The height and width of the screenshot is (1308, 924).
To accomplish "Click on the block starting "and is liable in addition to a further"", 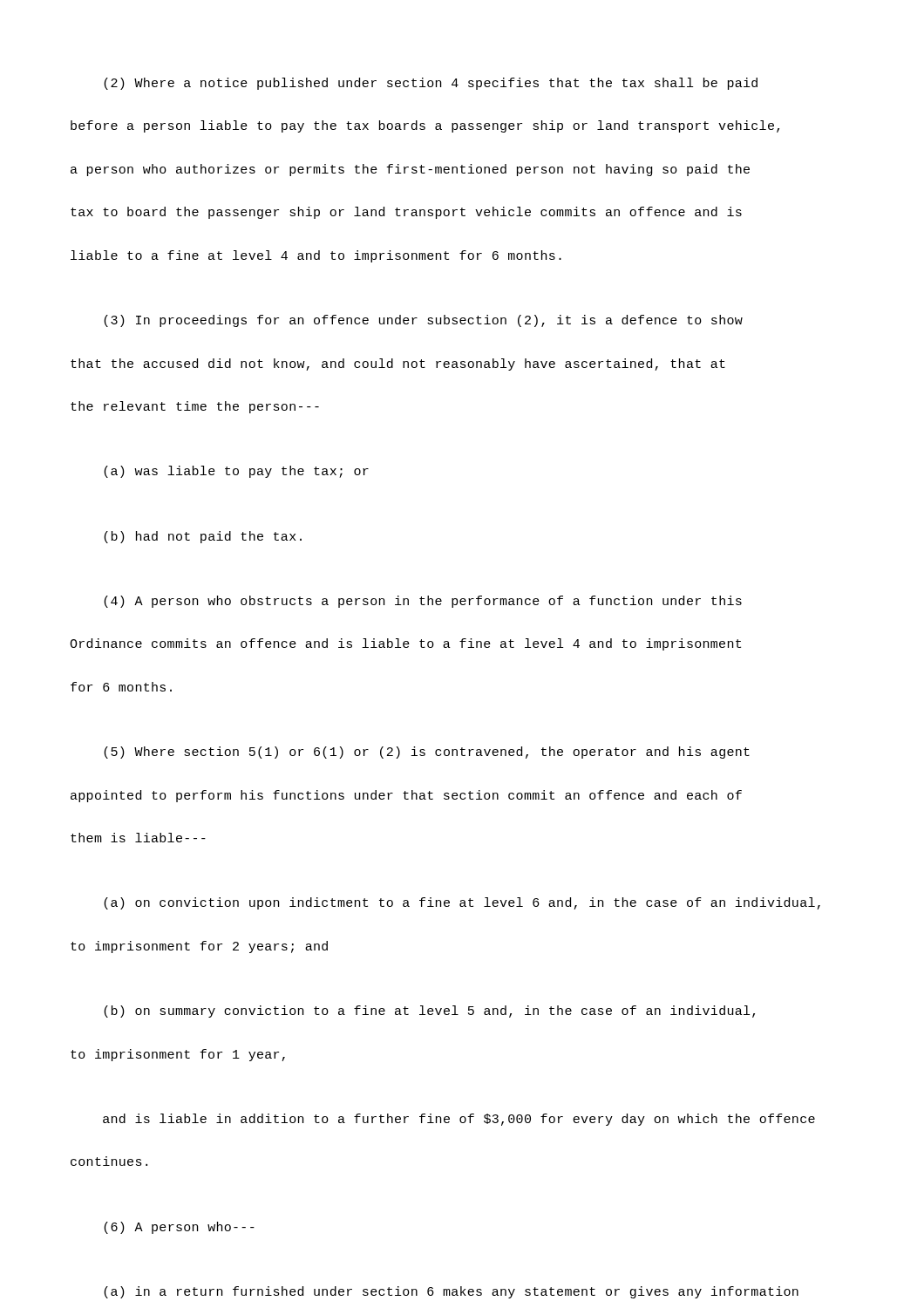I will (459, 1120).
